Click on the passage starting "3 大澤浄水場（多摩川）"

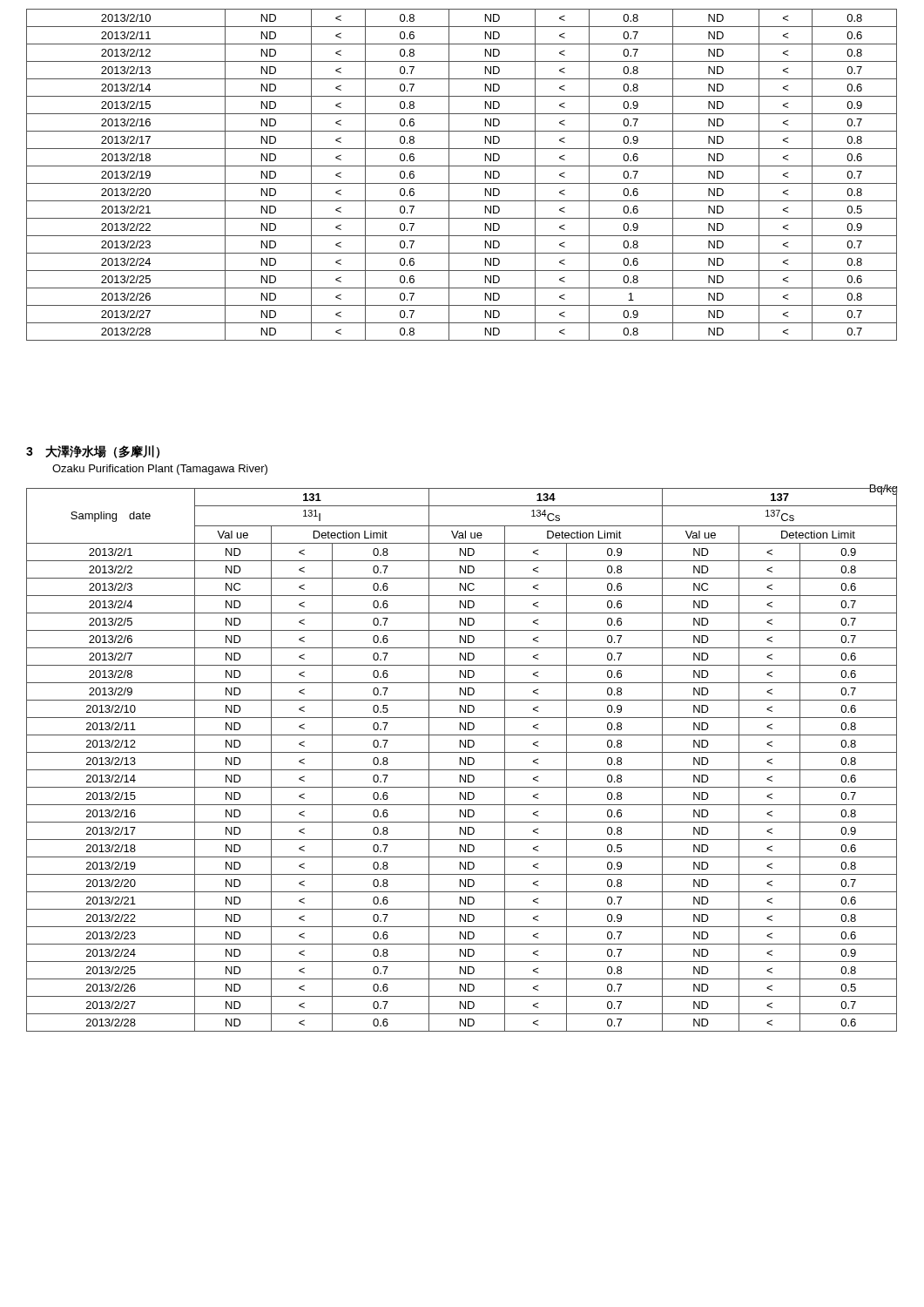(x=97, y=451)
